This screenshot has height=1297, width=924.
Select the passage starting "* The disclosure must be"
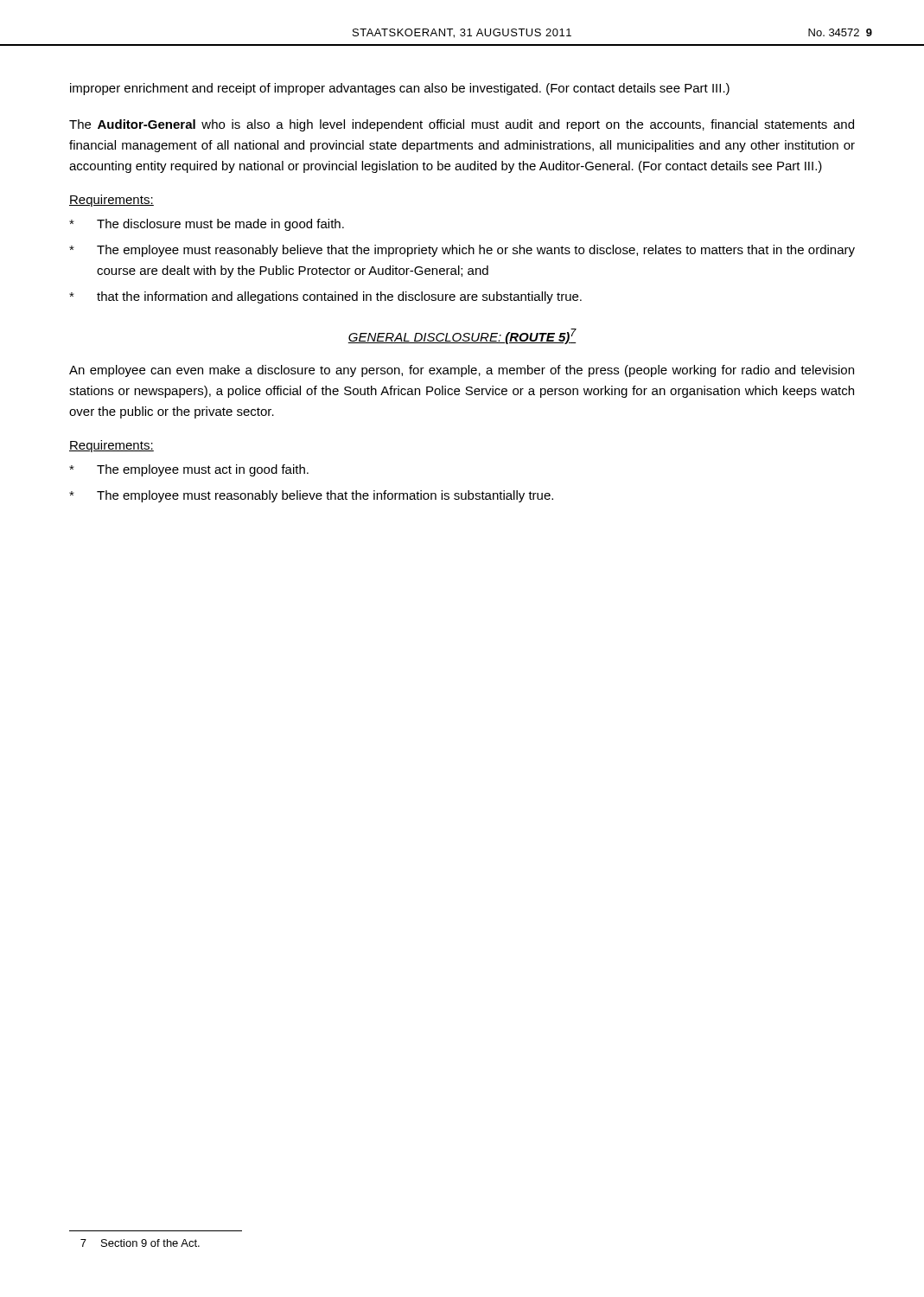207,225
